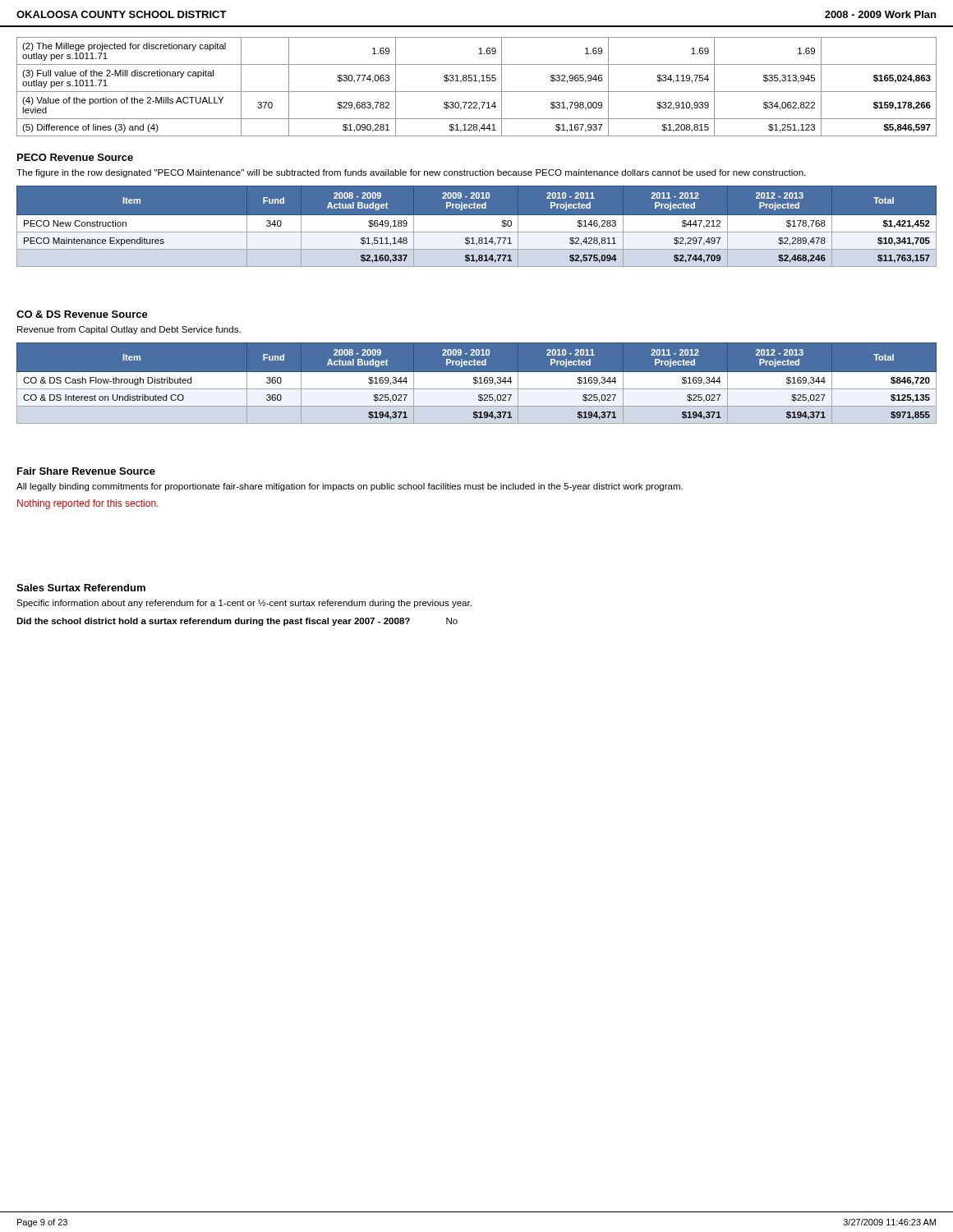Viewport: 953px width, 1232px height.
Task: Navigate to the region starting "Specific information about any referendum for a 1-cent"
Action: [x=244, y=603]
